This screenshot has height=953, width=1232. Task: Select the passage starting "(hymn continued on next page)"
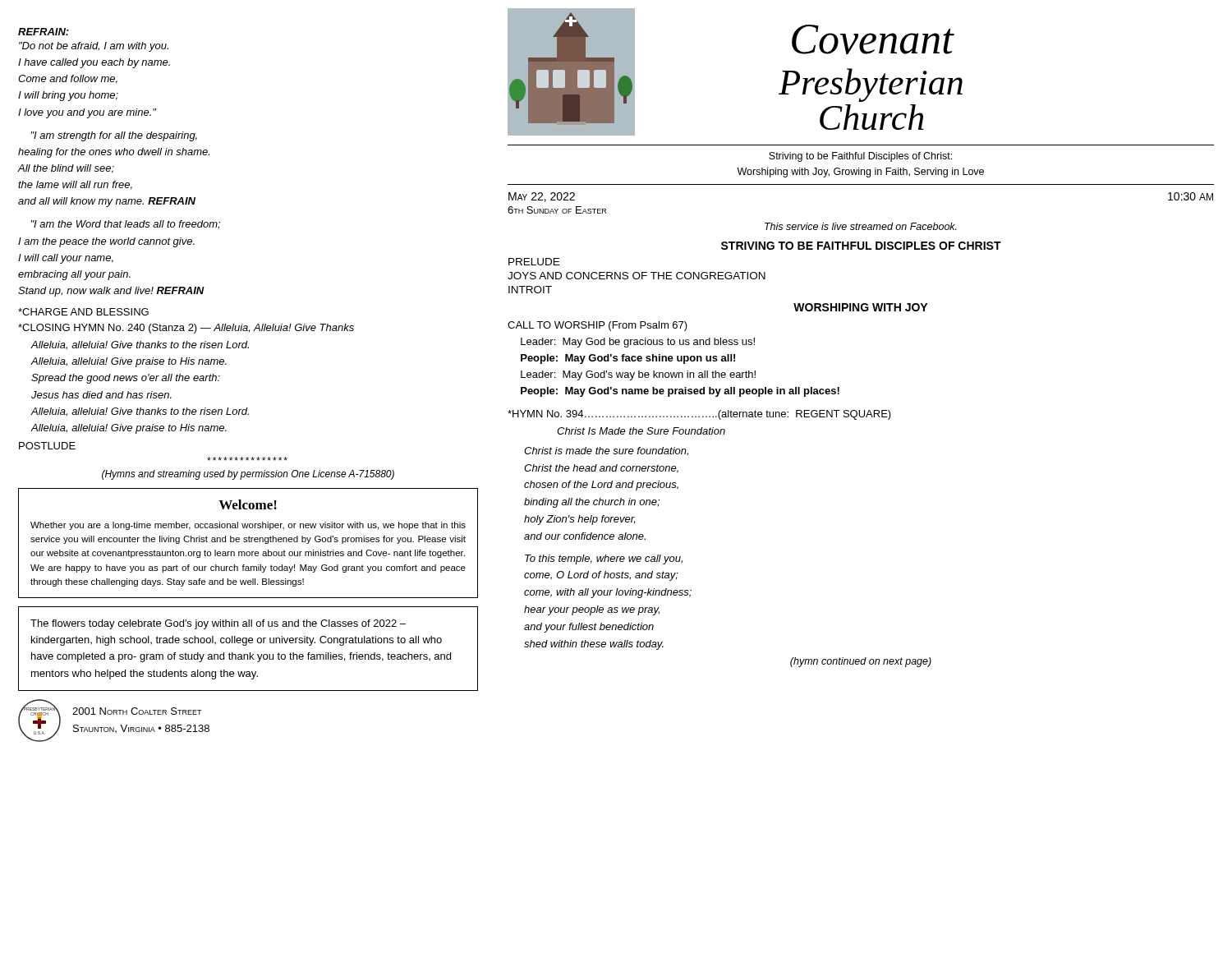click(x=861, y=662)
